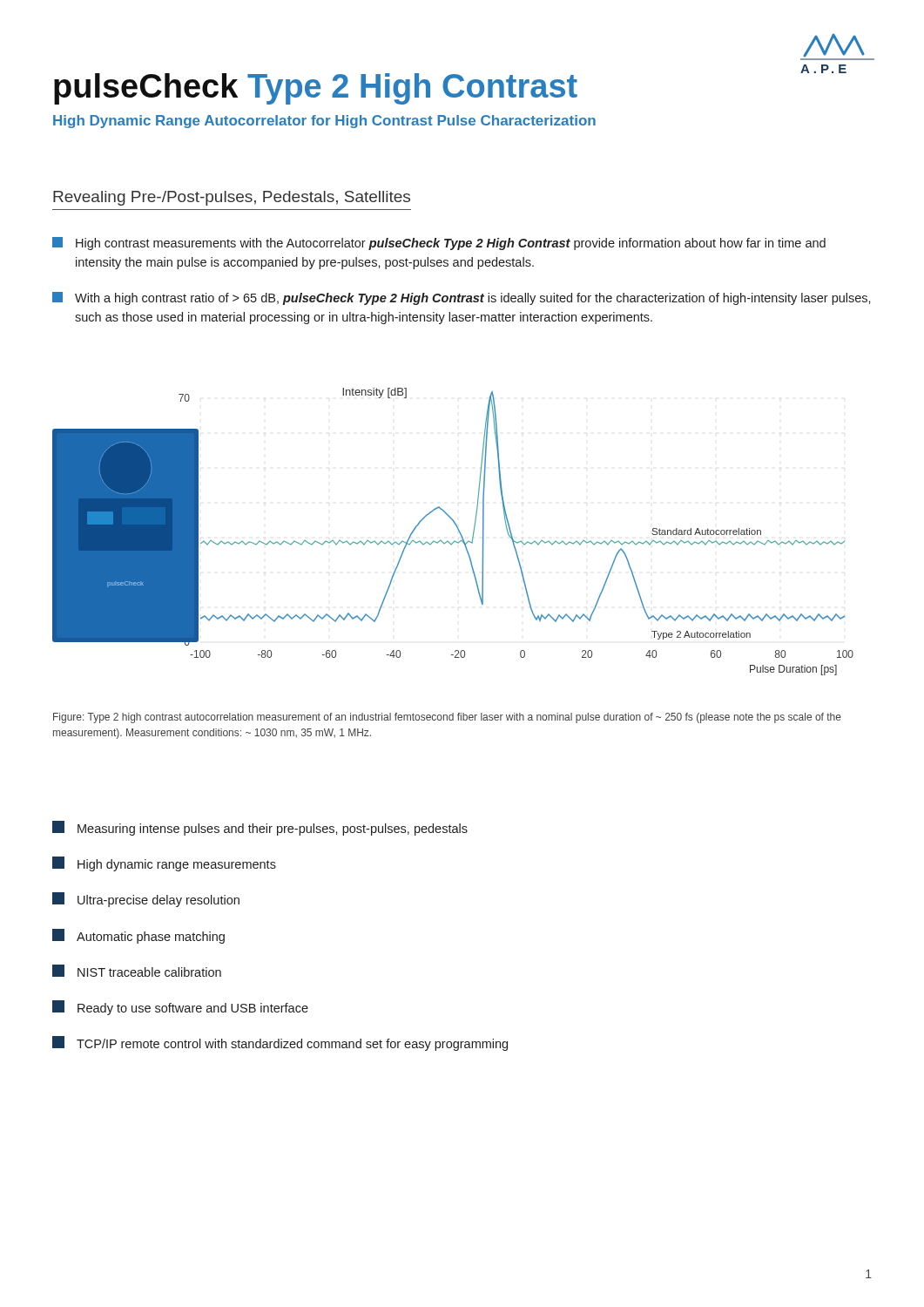
Task: Navigate to the passage starting "pulseCheck Type 2"
Action: pos(418,99)
